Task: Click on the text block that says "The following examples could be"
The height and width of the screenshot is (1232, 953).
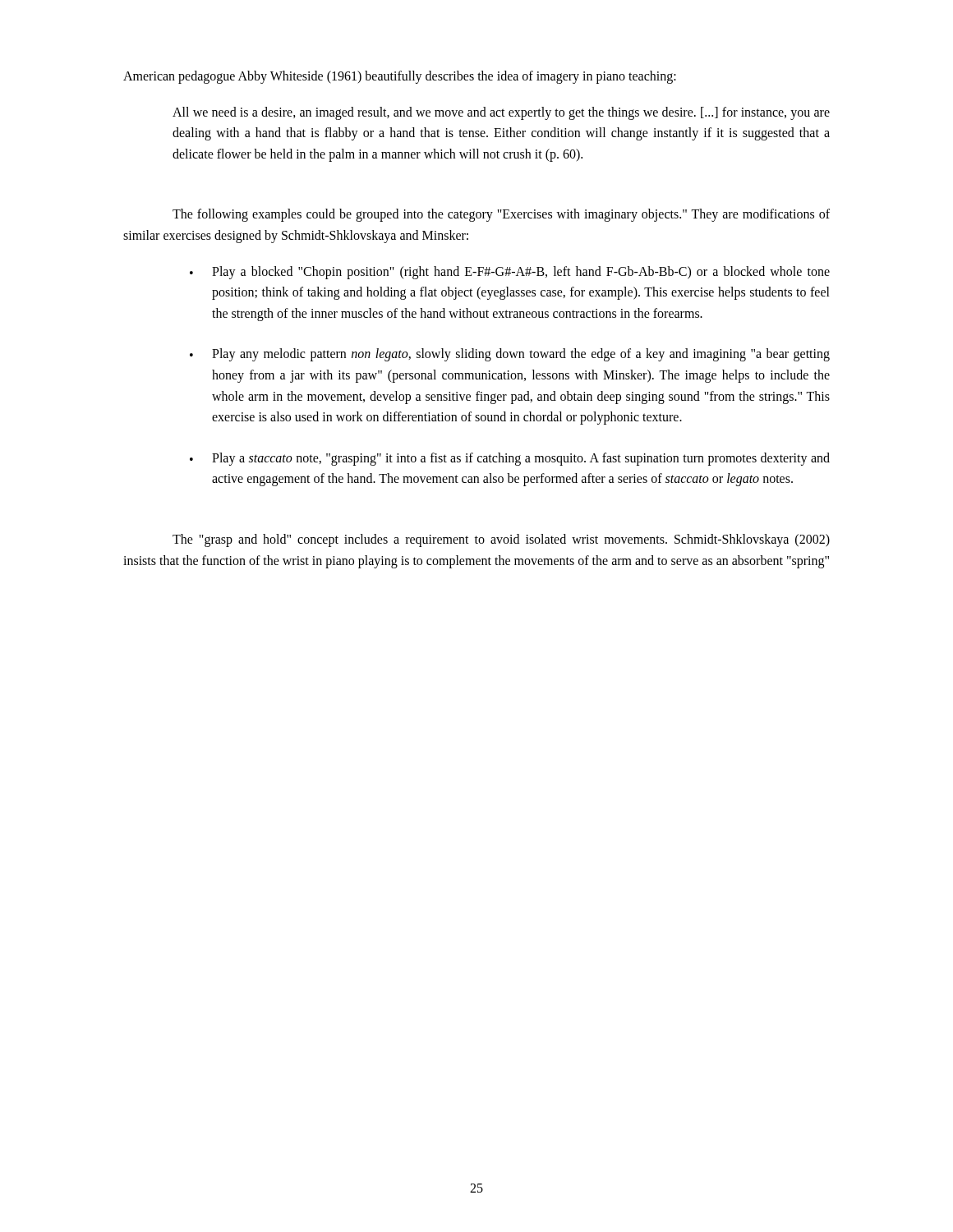Action: 476,225
